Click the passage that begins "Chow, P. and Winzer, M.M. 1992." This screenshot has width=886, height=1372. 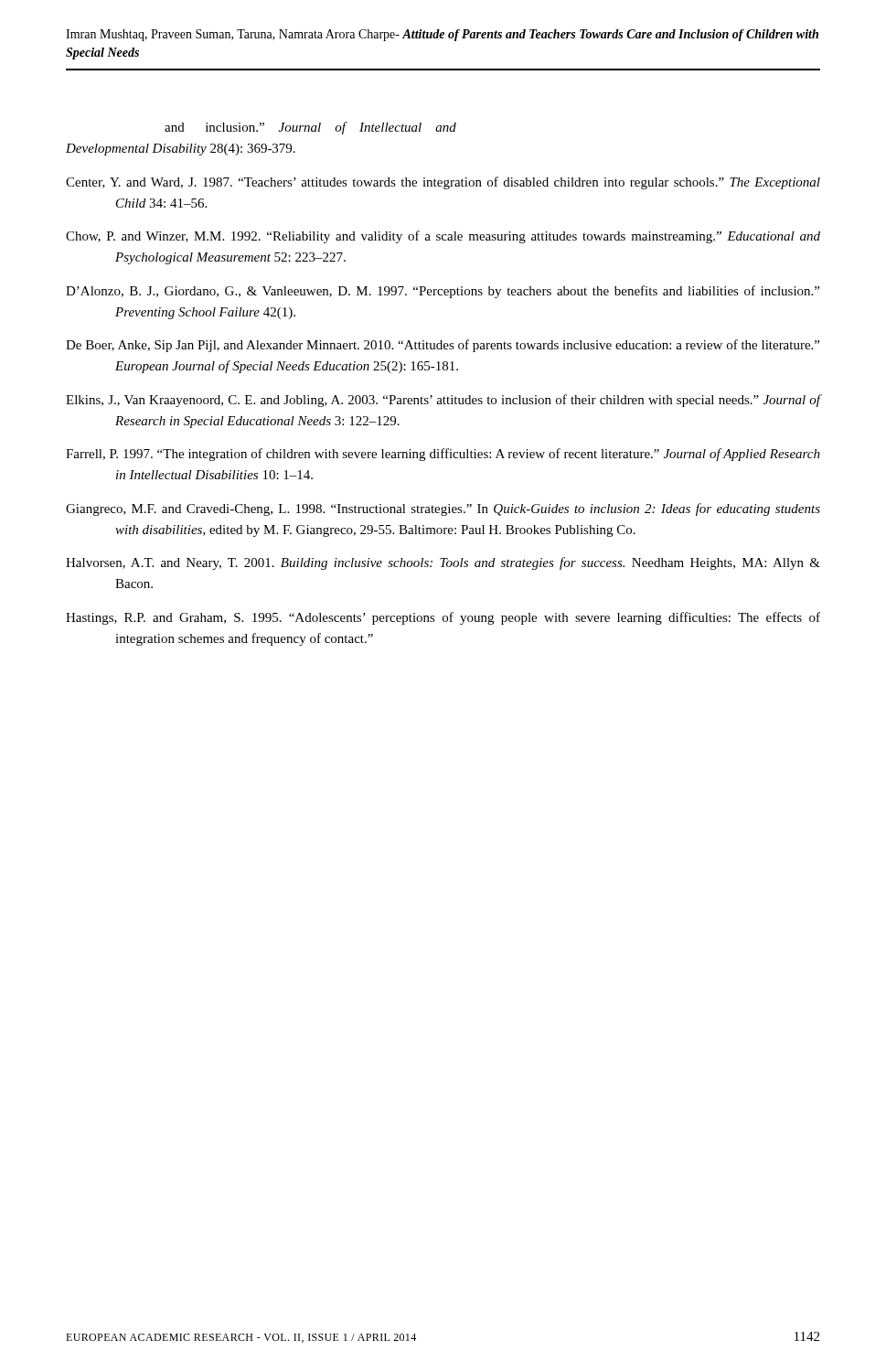443,247
